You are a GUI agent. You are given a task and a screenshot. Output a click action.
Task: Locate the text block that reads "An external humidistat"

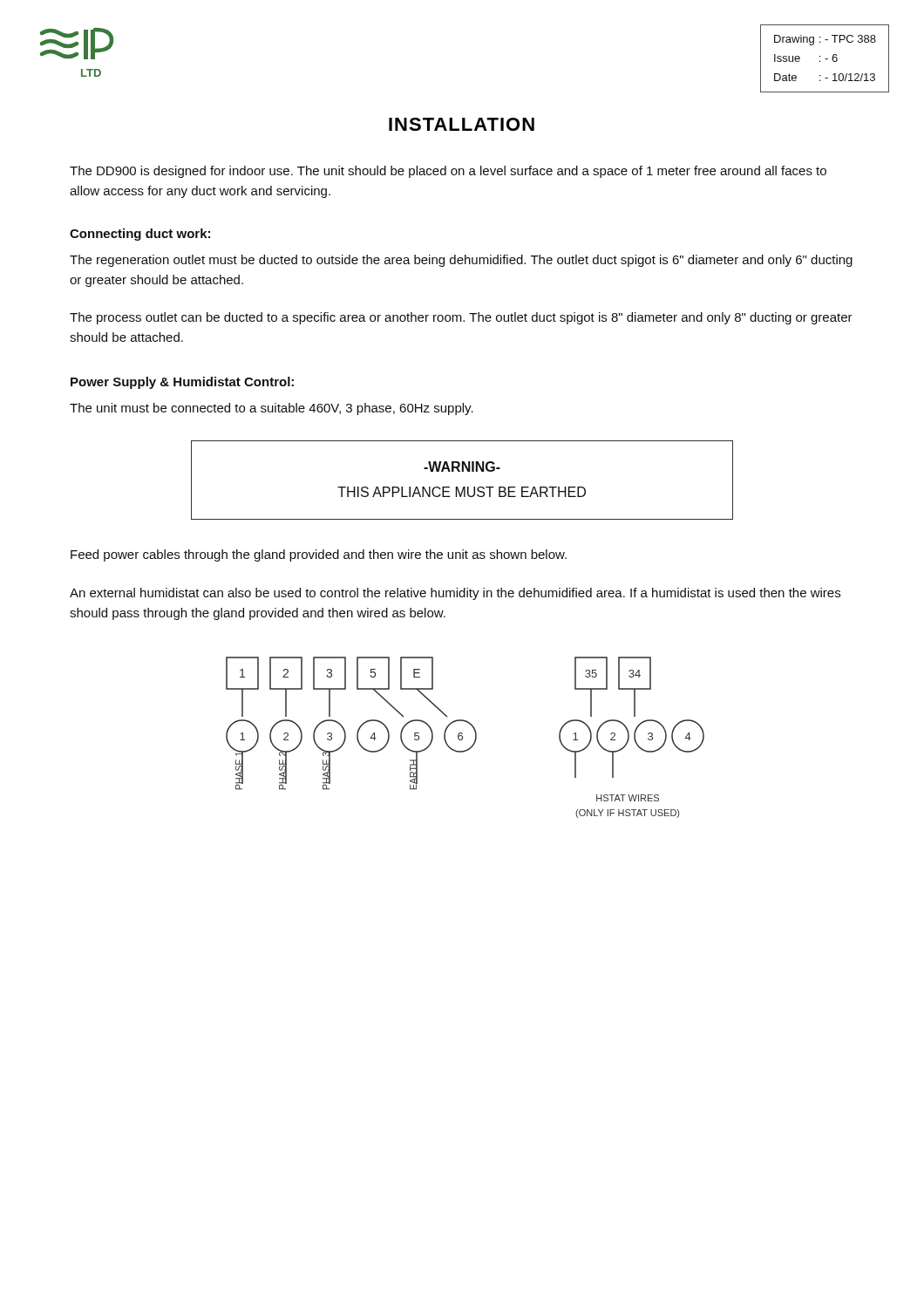coord(455,602)
